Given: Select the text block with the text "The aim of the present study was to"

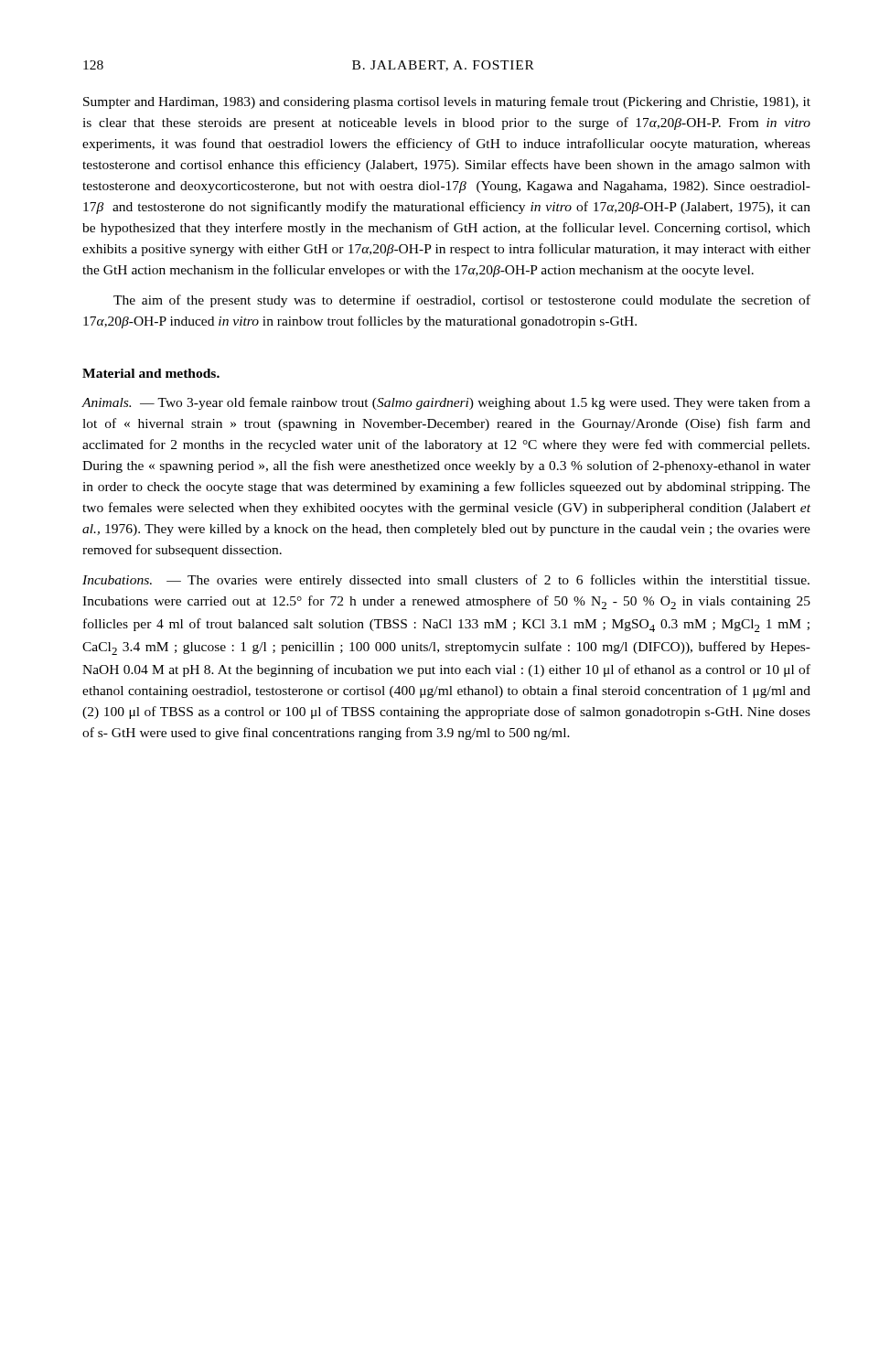Looking at the screenshot, I should (446, 311).
